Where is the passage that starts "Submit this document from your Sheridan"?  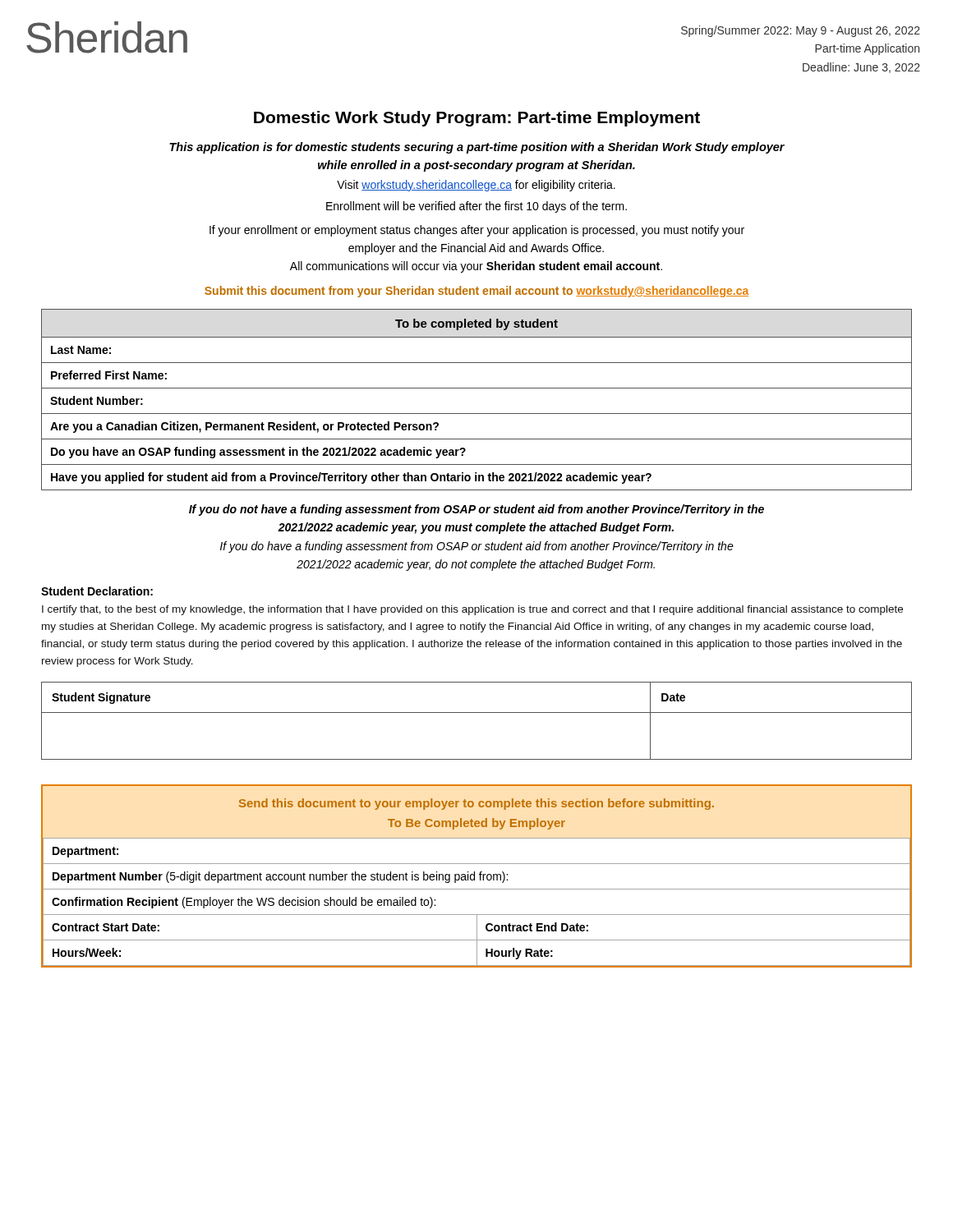coord(476,291)
